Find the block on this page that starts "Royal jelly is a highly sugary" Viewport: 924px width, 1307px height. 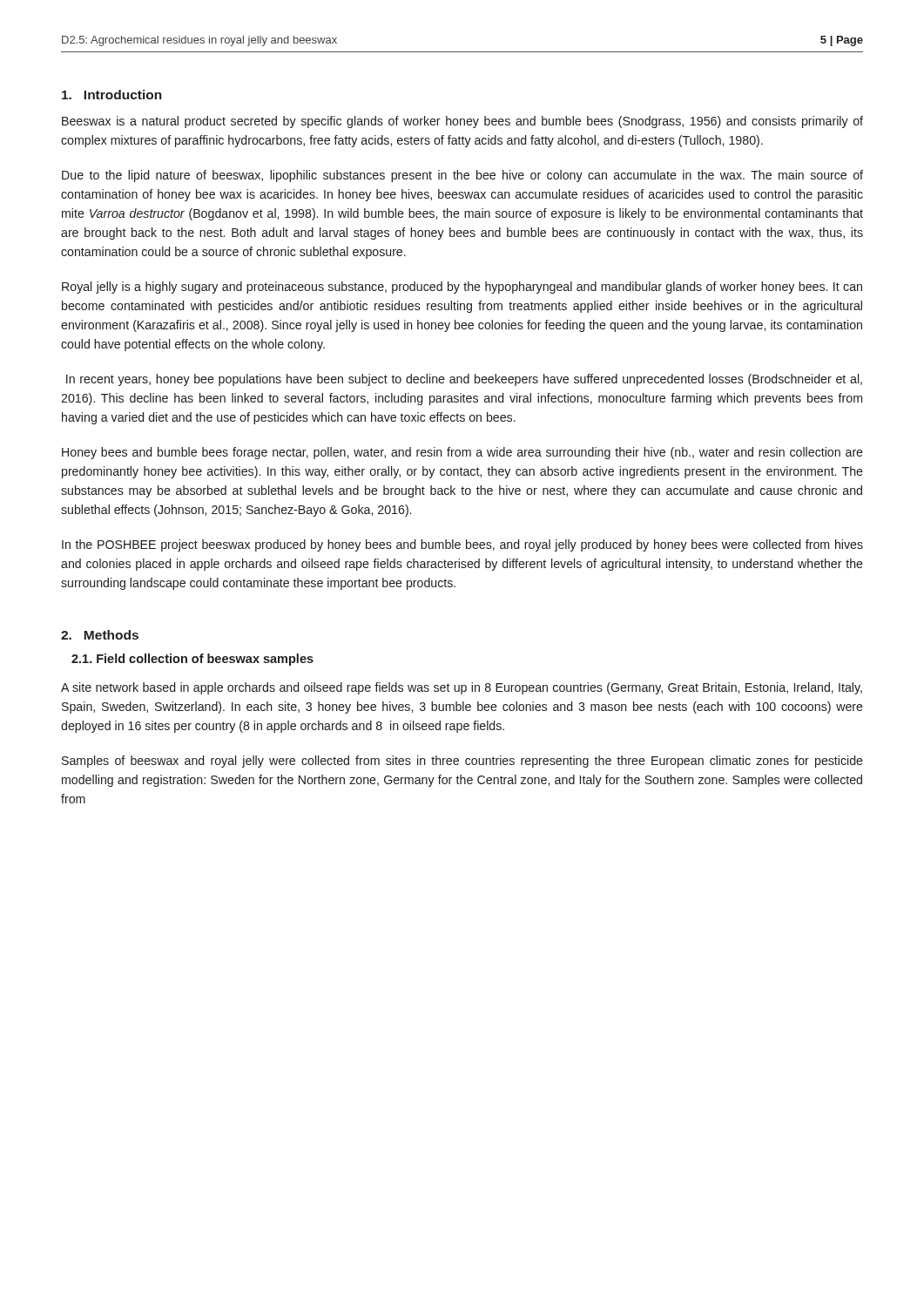tap(462, 315)
